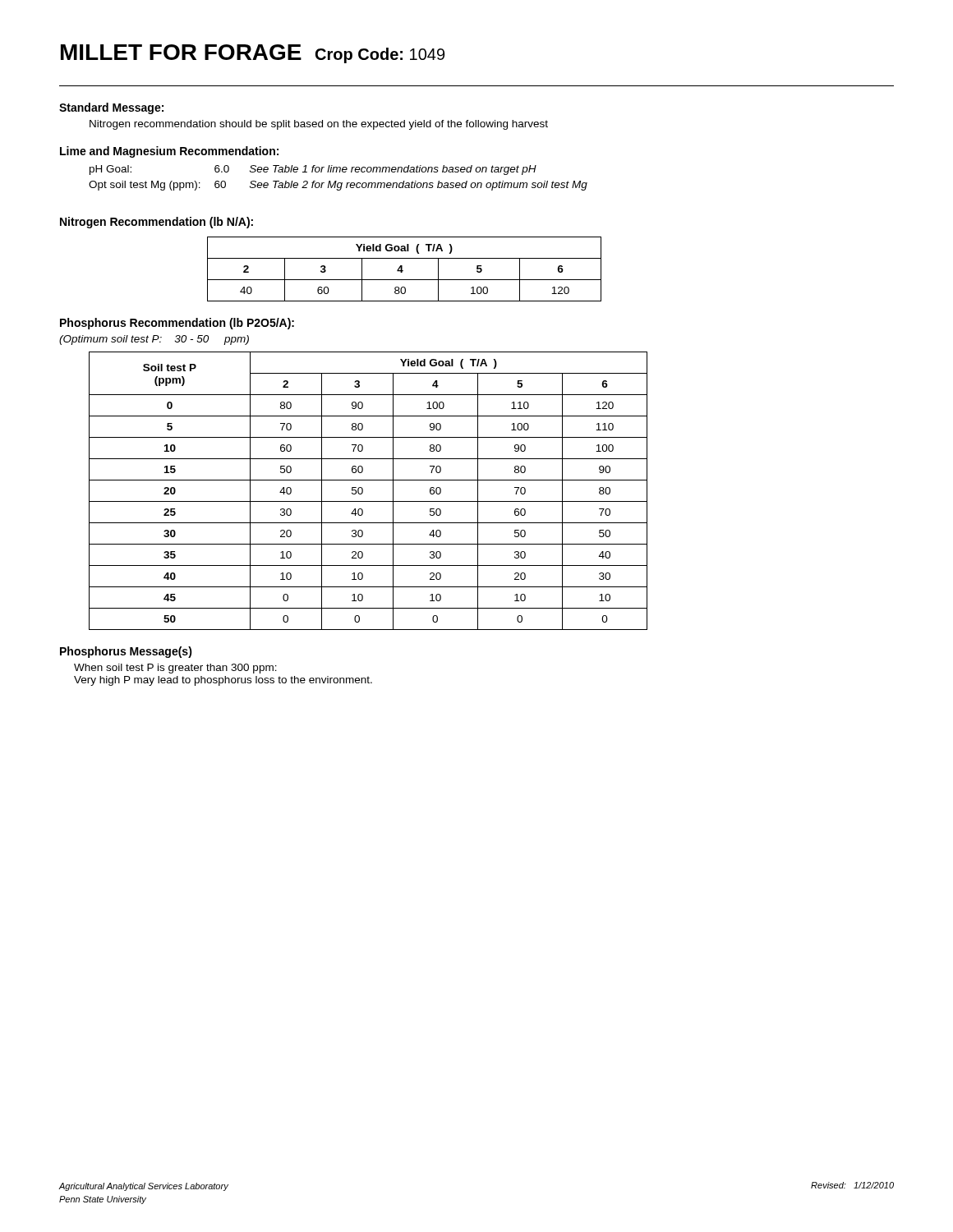
Task: Locate the block starting "Nitrogen Recommendation (lb N/A):"
Action: click(x=157, y=223)
